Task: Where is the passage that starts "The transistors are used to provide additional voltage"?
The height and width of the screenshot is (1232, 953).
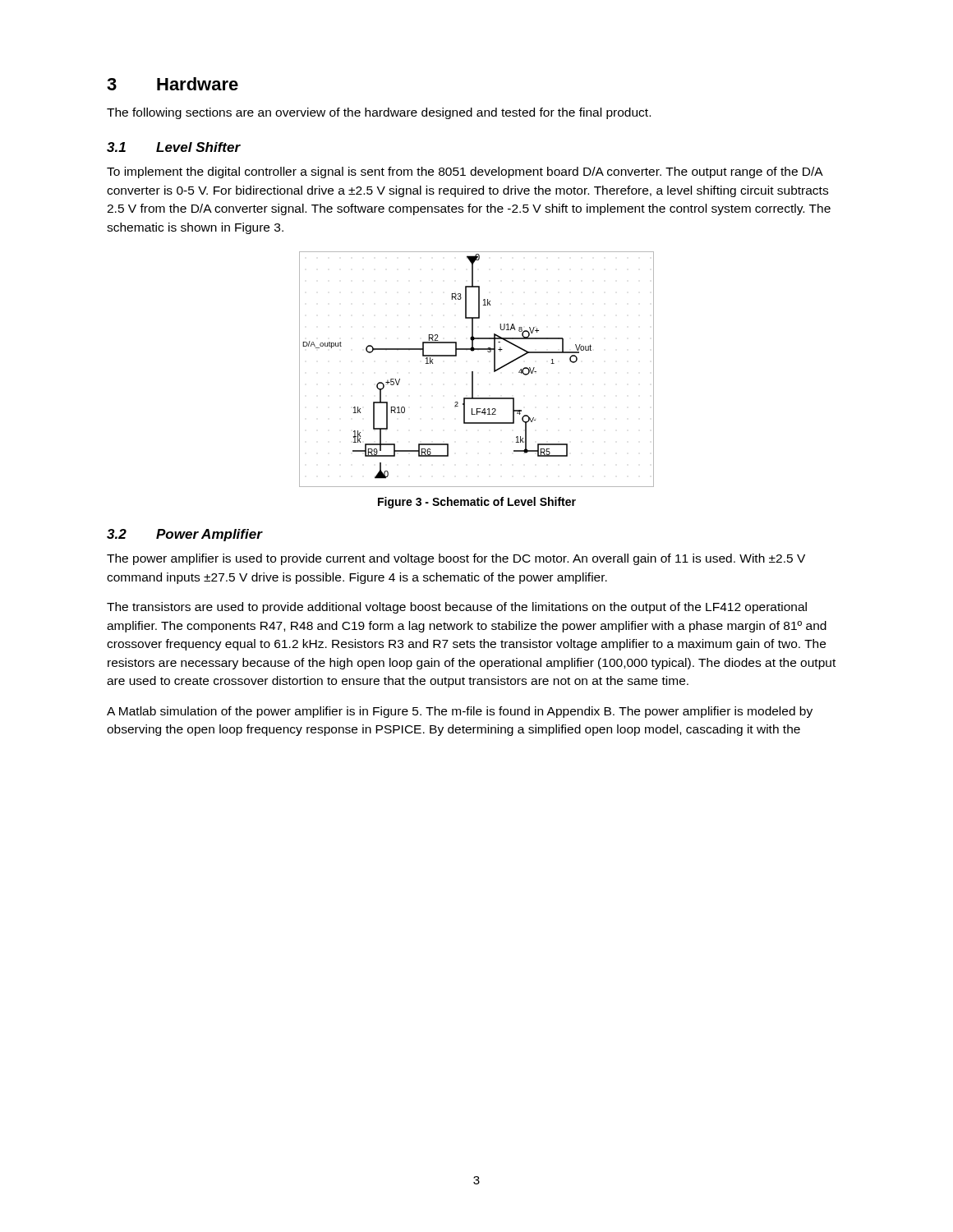Action: 476,644
